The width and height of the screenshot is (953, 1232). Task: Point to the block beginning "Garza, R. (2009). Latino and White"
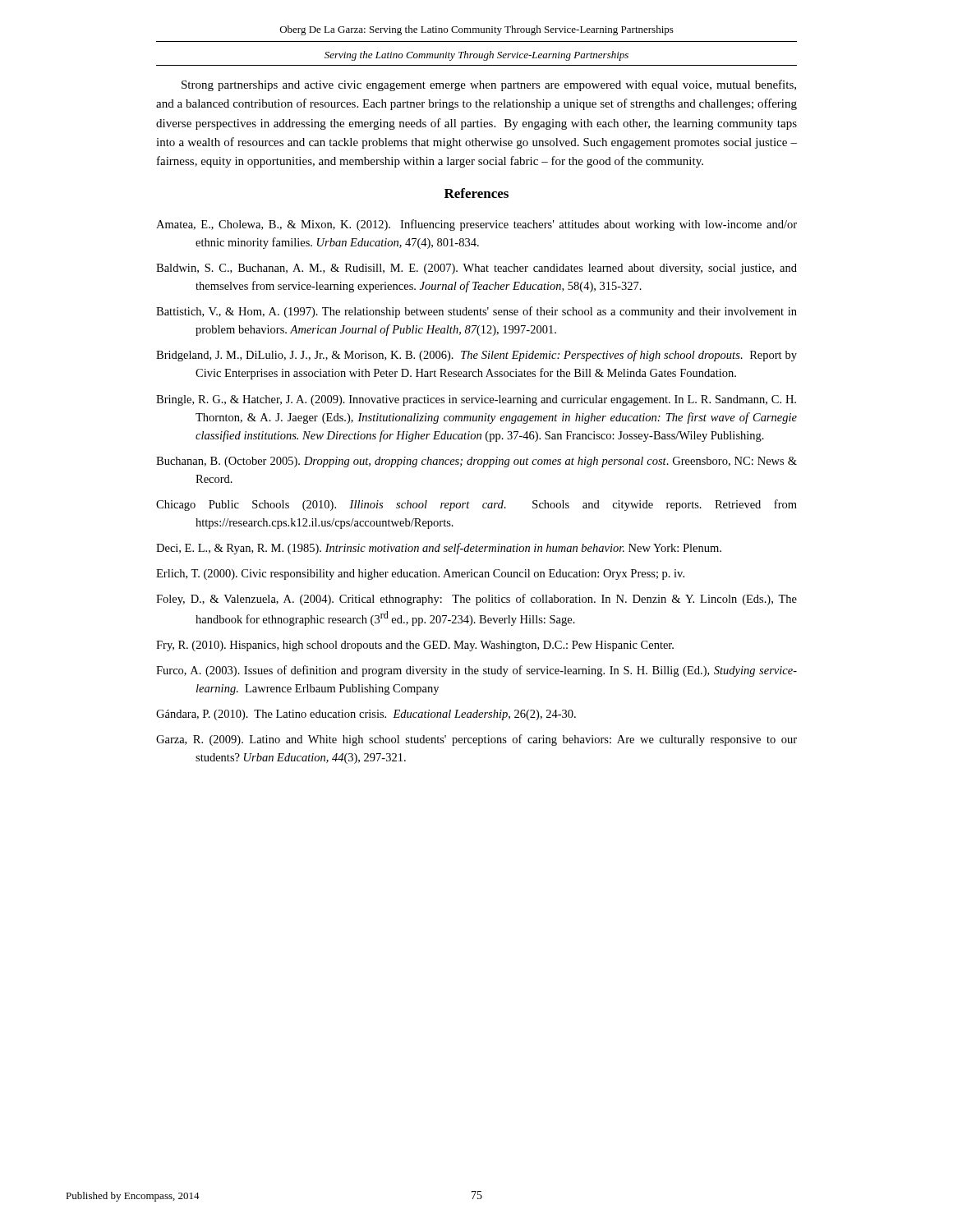click(476, 748)
